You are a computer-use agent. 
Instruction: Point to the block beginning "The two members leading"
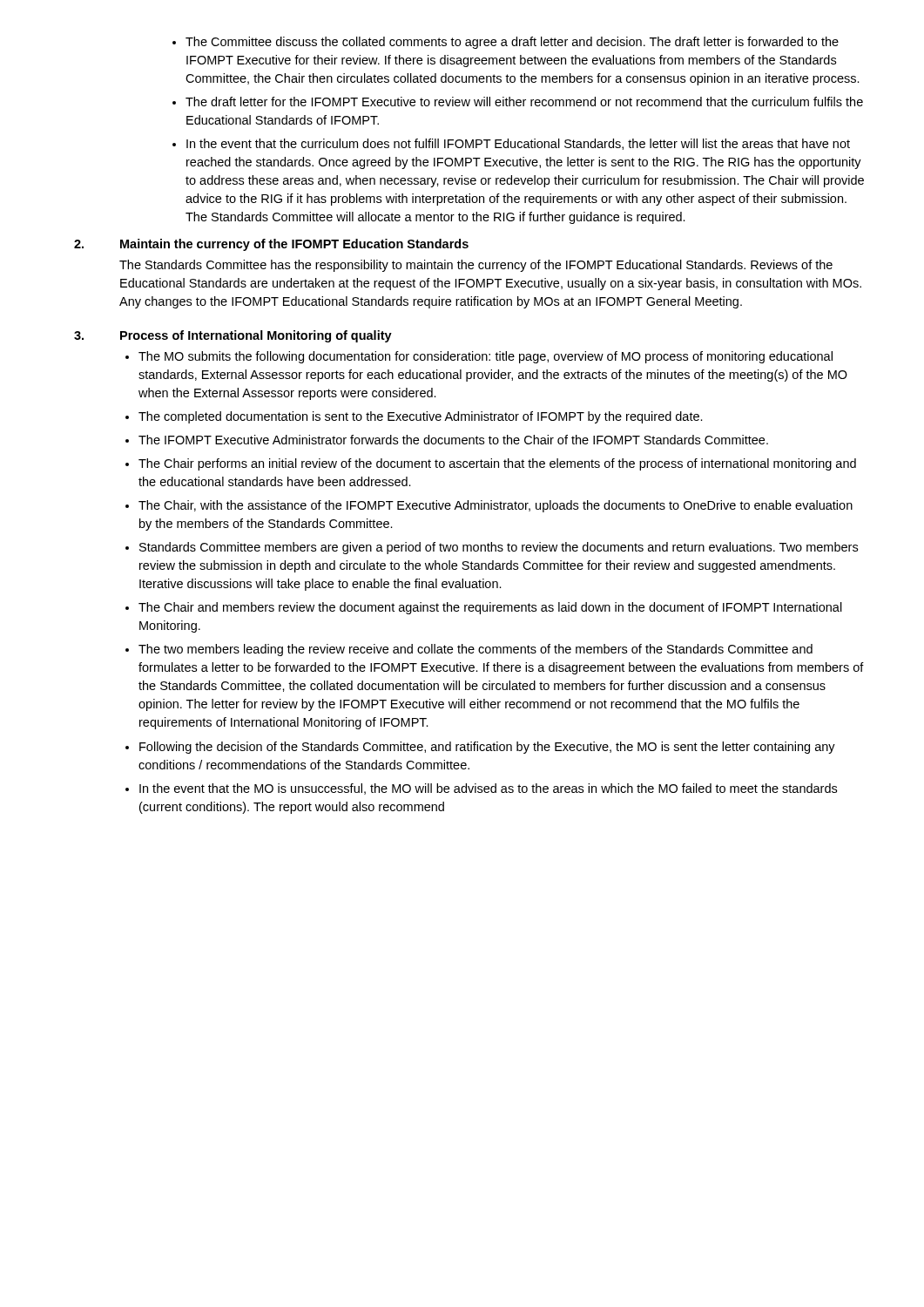click(503, 687)
